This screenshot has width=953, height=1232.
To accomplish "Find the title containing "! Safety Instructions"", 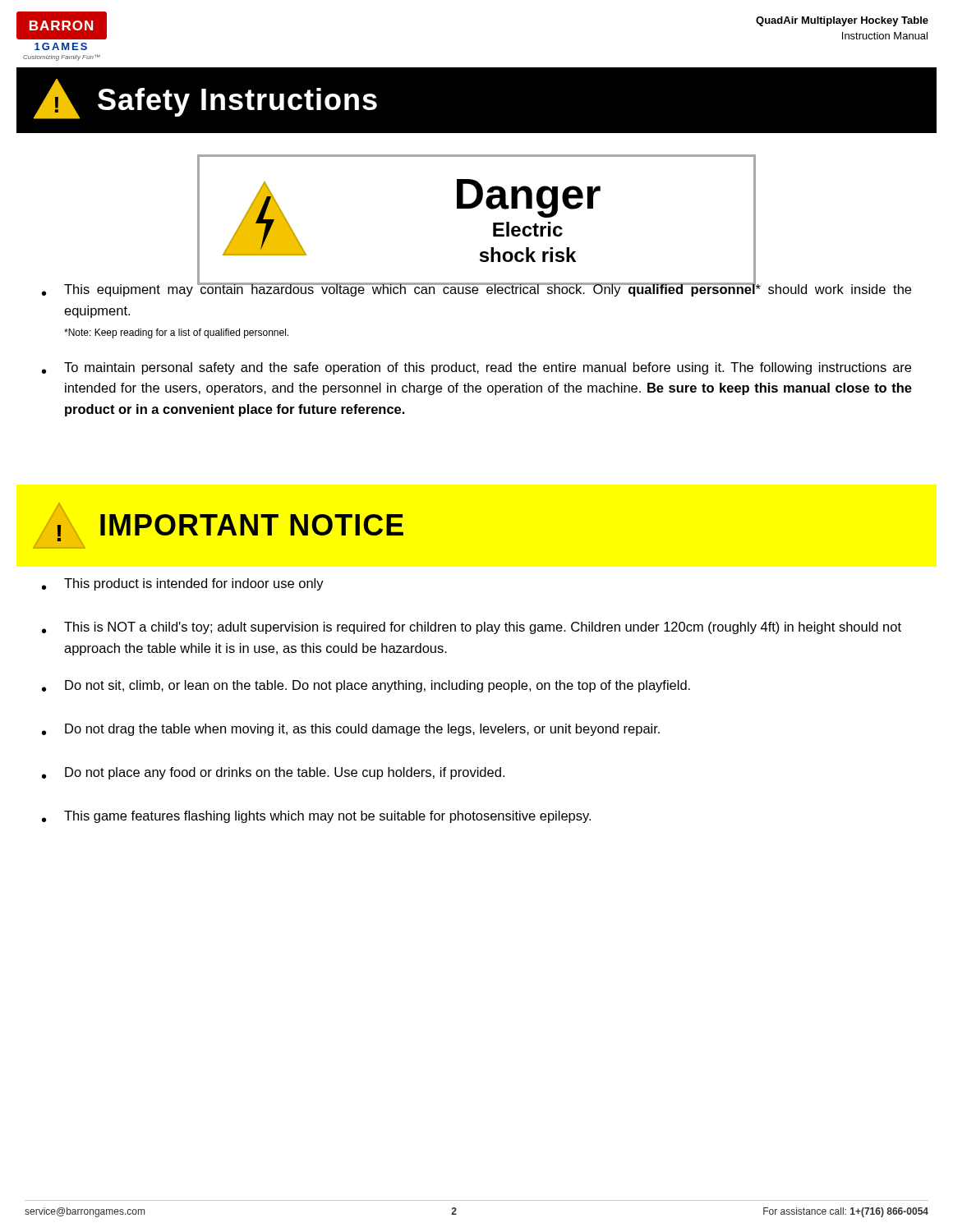I will pyautogui.click(x=205, y=100).
